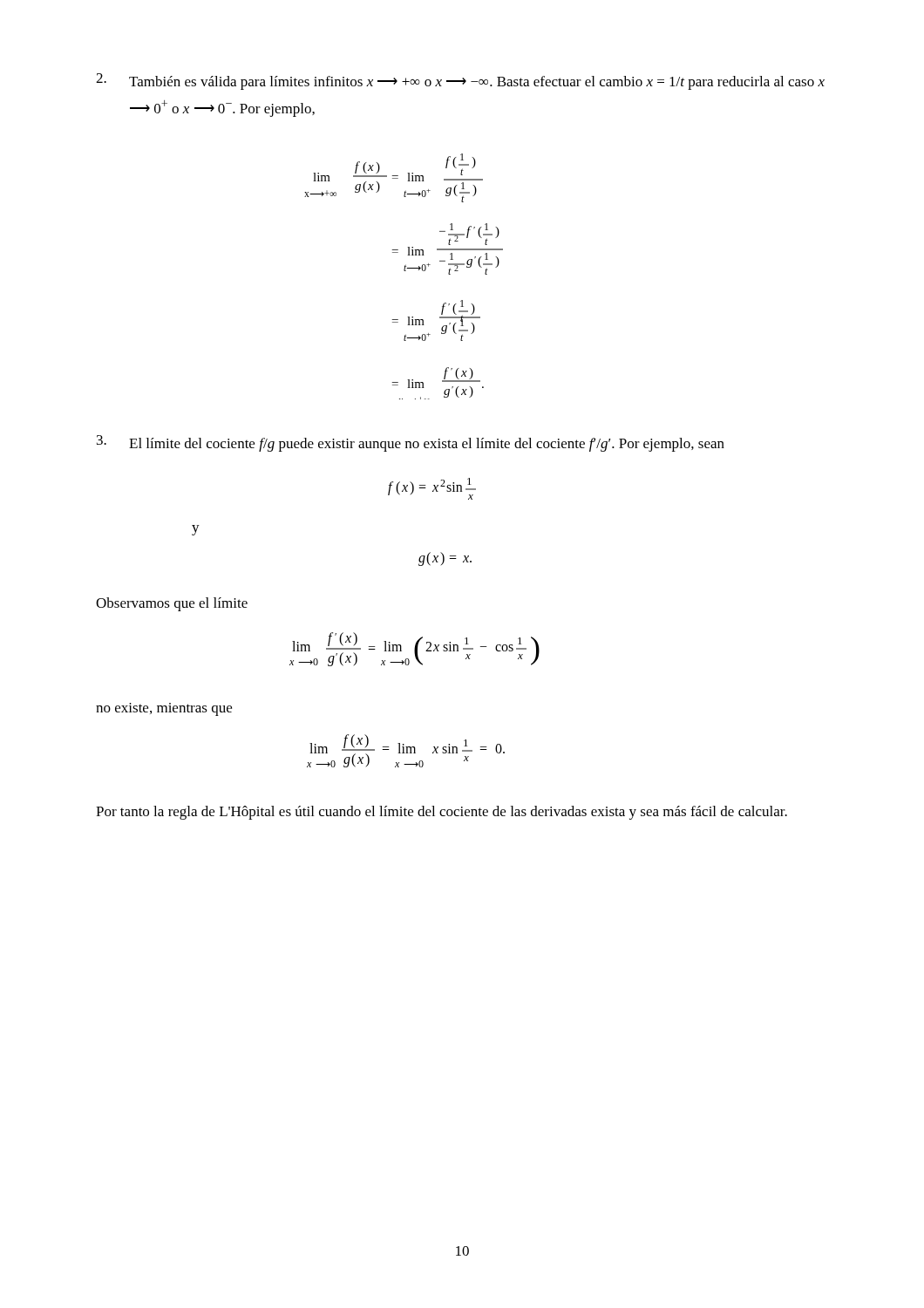Screen dimensions: 1308x924
Task: Find the passage starting "f ( x )"
Action: pyautogui.click(x=471, y=488)
